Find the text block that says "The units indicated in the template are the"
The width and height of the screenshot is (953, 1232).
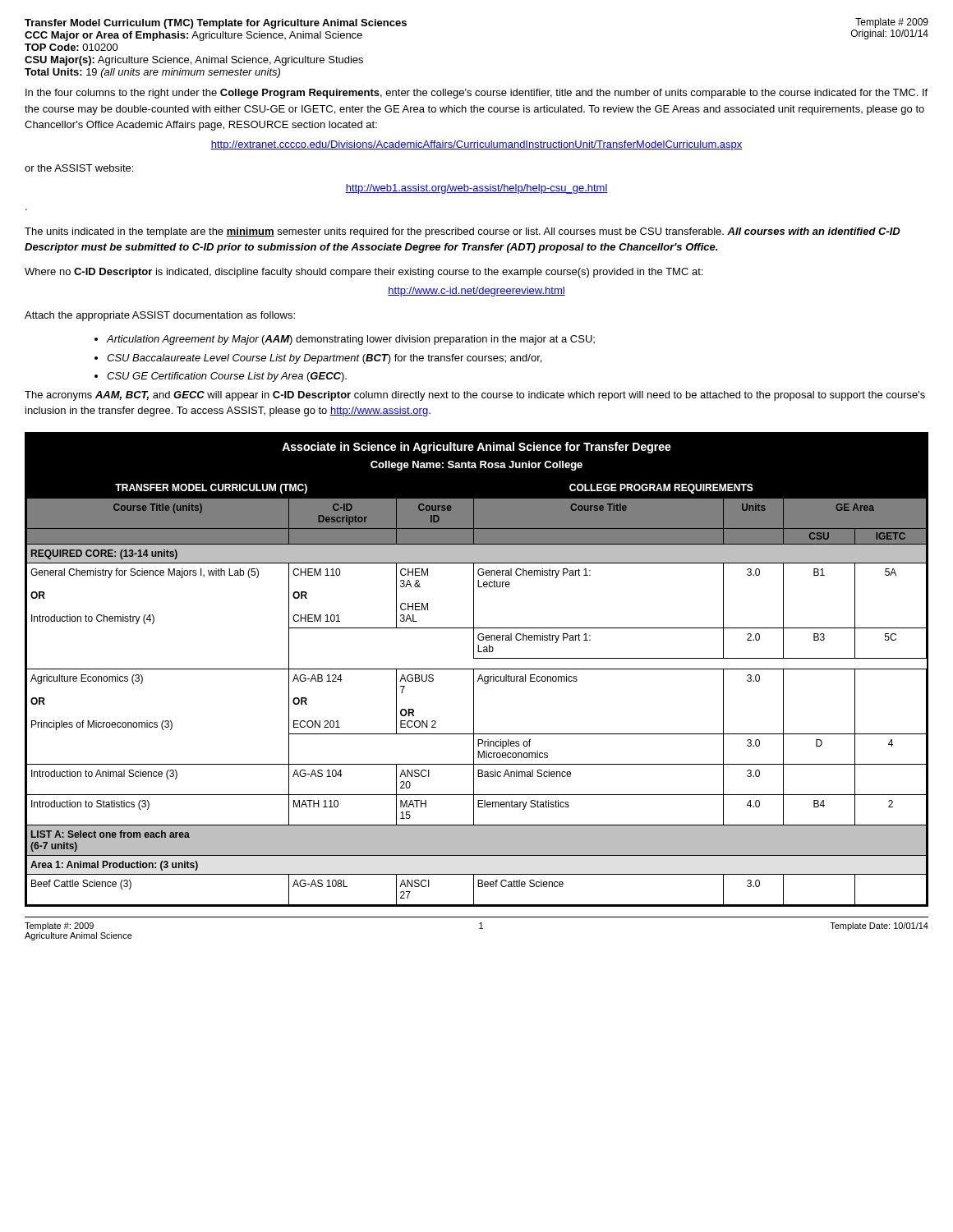462,239
